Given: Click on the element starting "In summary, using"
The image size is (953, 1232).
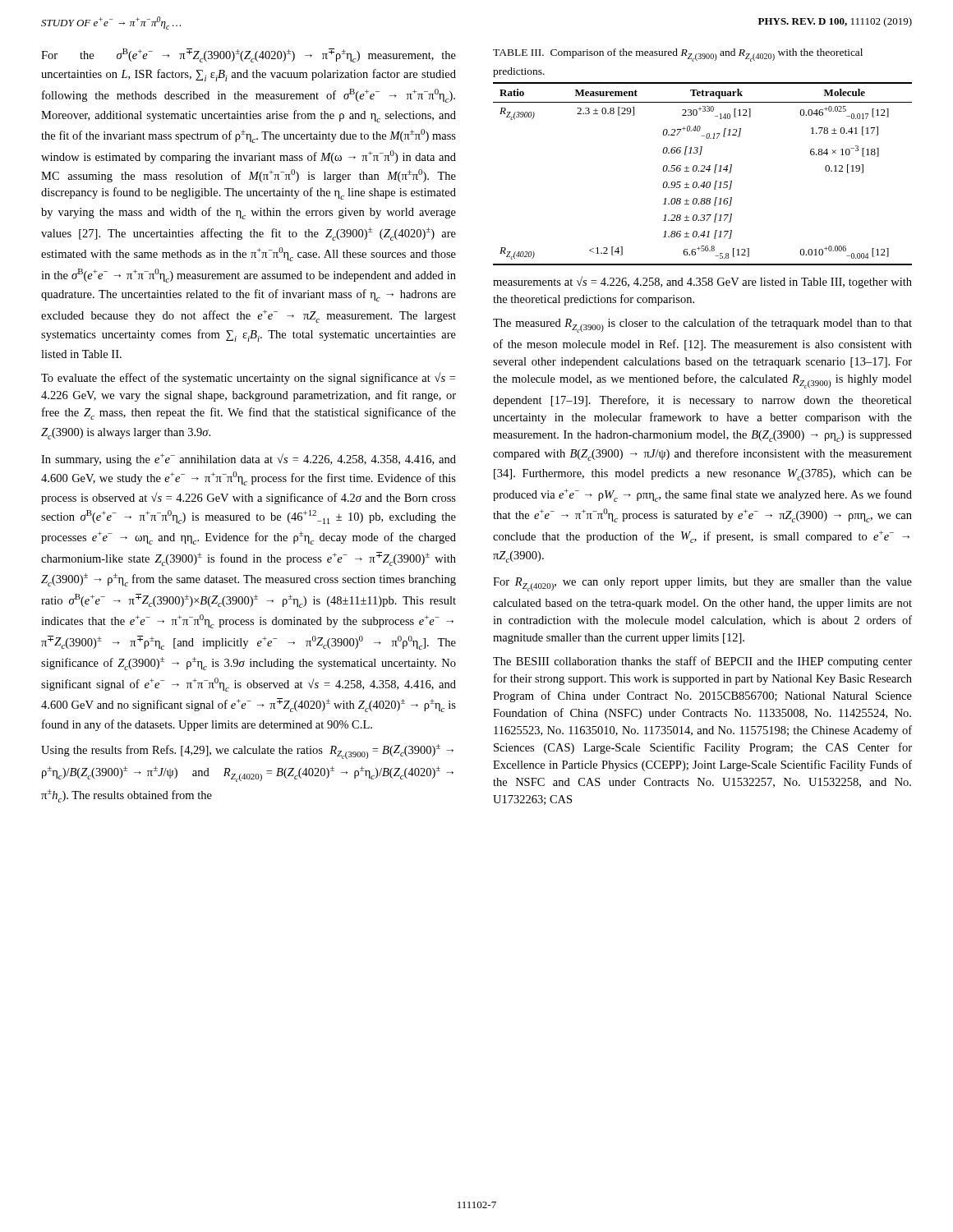Looking at the screenshot, I should [x=248, y=591].
